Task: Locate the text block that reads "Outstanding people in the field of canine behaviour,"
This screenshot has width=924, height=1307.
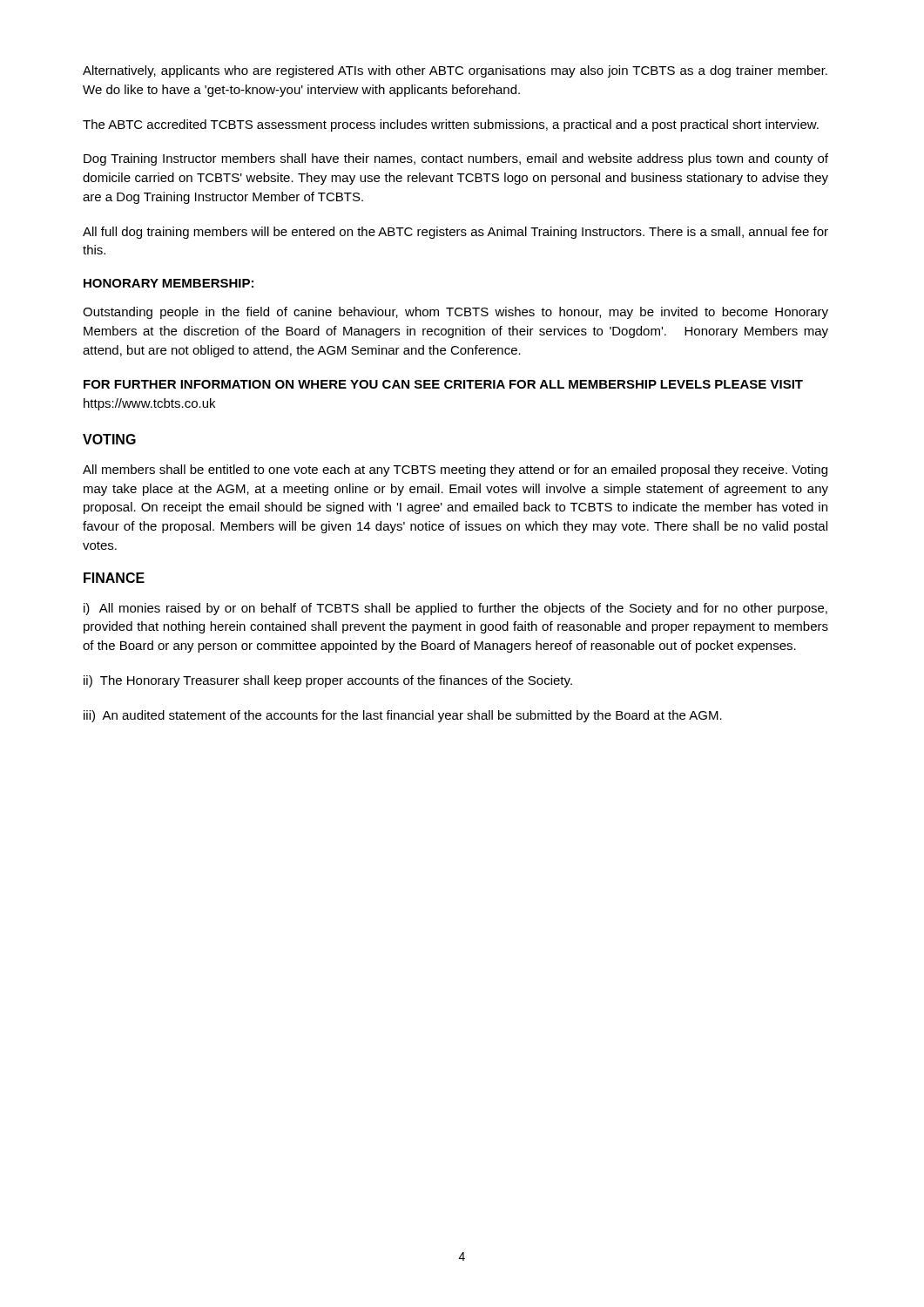Action: pyautogui.click(x=455, y=330)
